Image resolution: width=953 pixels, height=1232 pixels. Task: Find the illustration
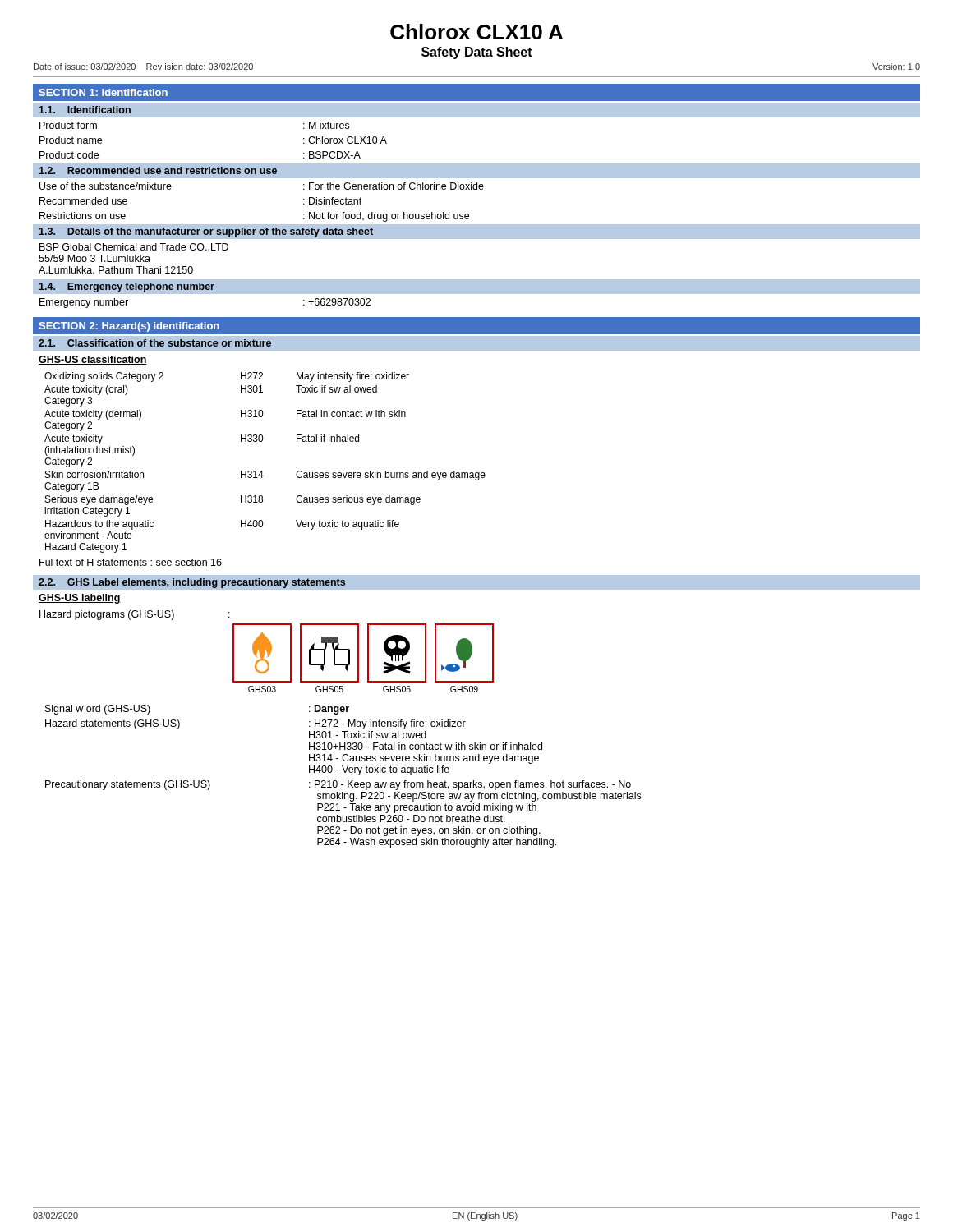pos(476,653)
